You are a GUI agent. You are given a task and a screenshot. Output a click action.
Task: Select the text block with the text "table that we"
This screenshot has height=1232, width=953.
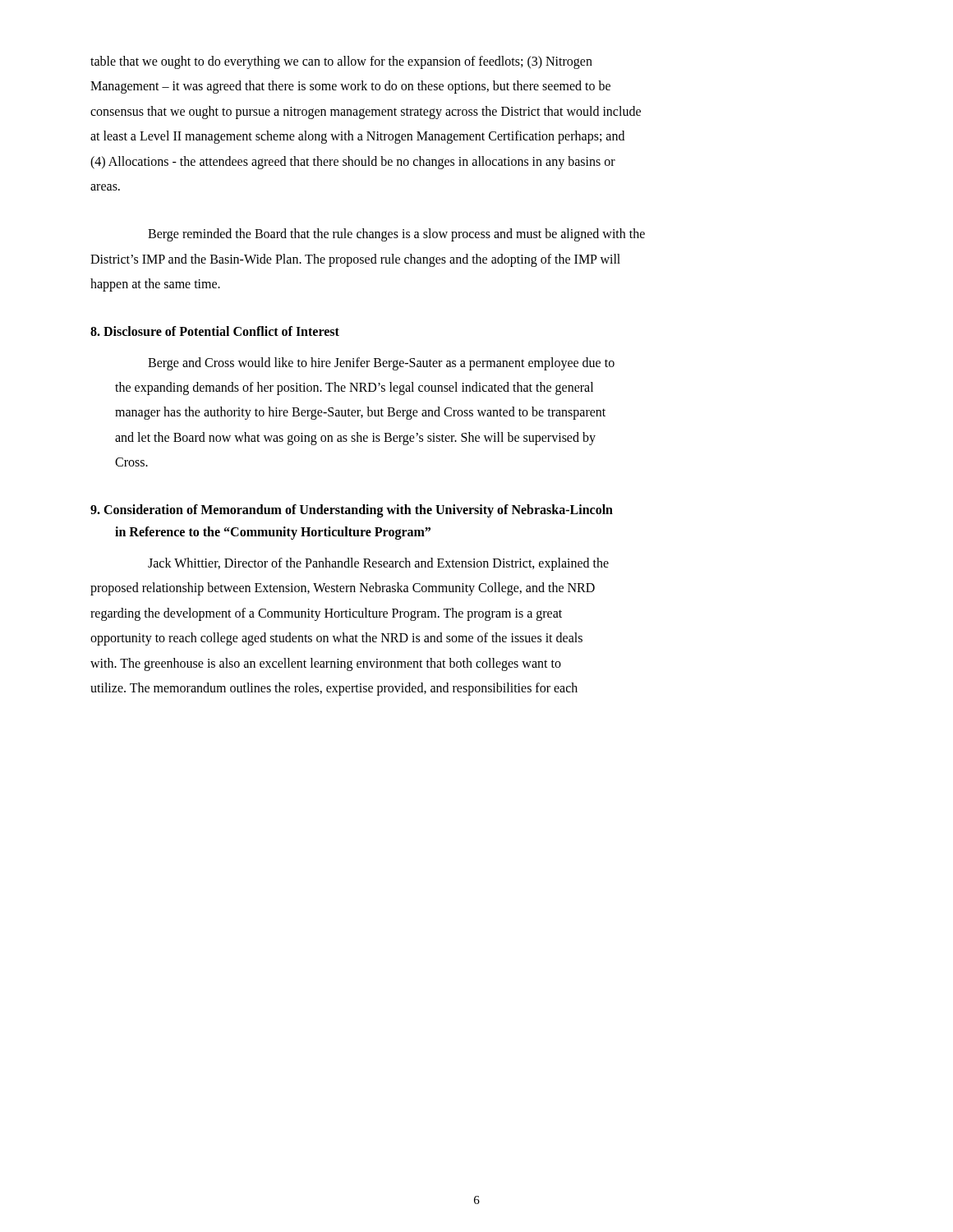pos(476,124)
